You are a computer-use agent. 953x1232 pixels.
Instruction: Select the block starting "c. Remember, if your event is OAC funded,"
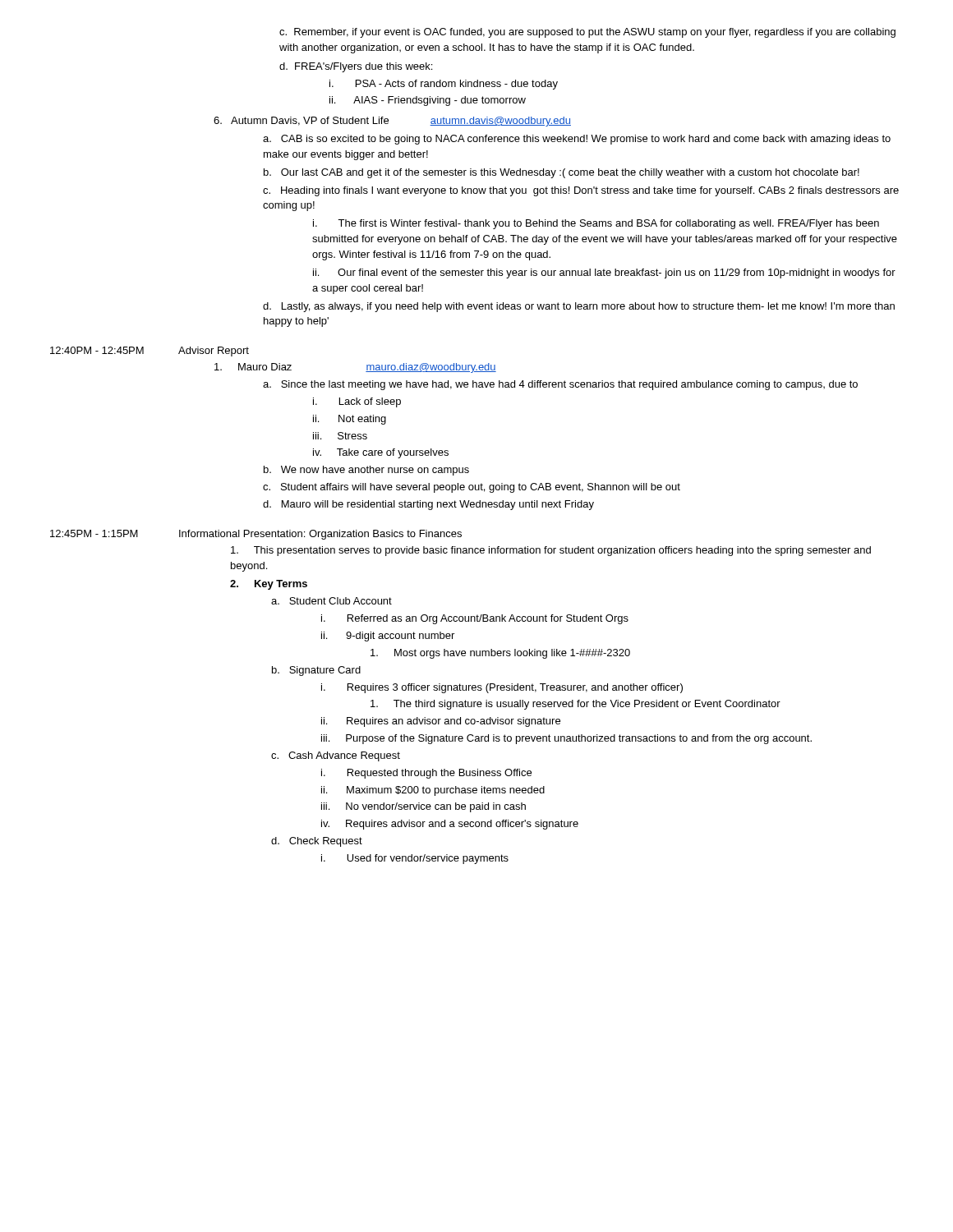[588, 39]
